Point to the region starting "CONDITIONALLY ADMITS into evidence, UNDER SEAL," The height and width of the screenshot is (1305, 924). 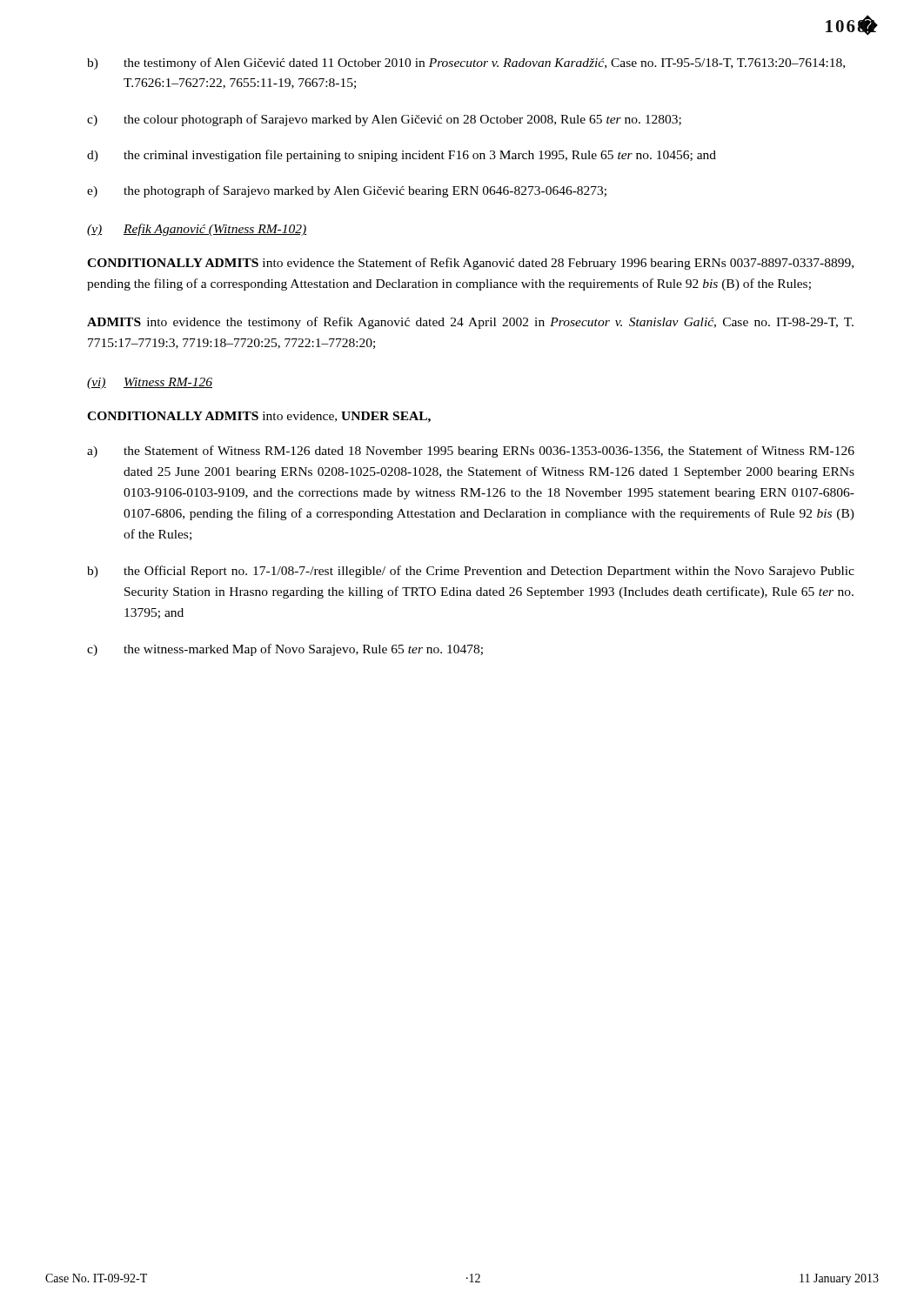259,416
